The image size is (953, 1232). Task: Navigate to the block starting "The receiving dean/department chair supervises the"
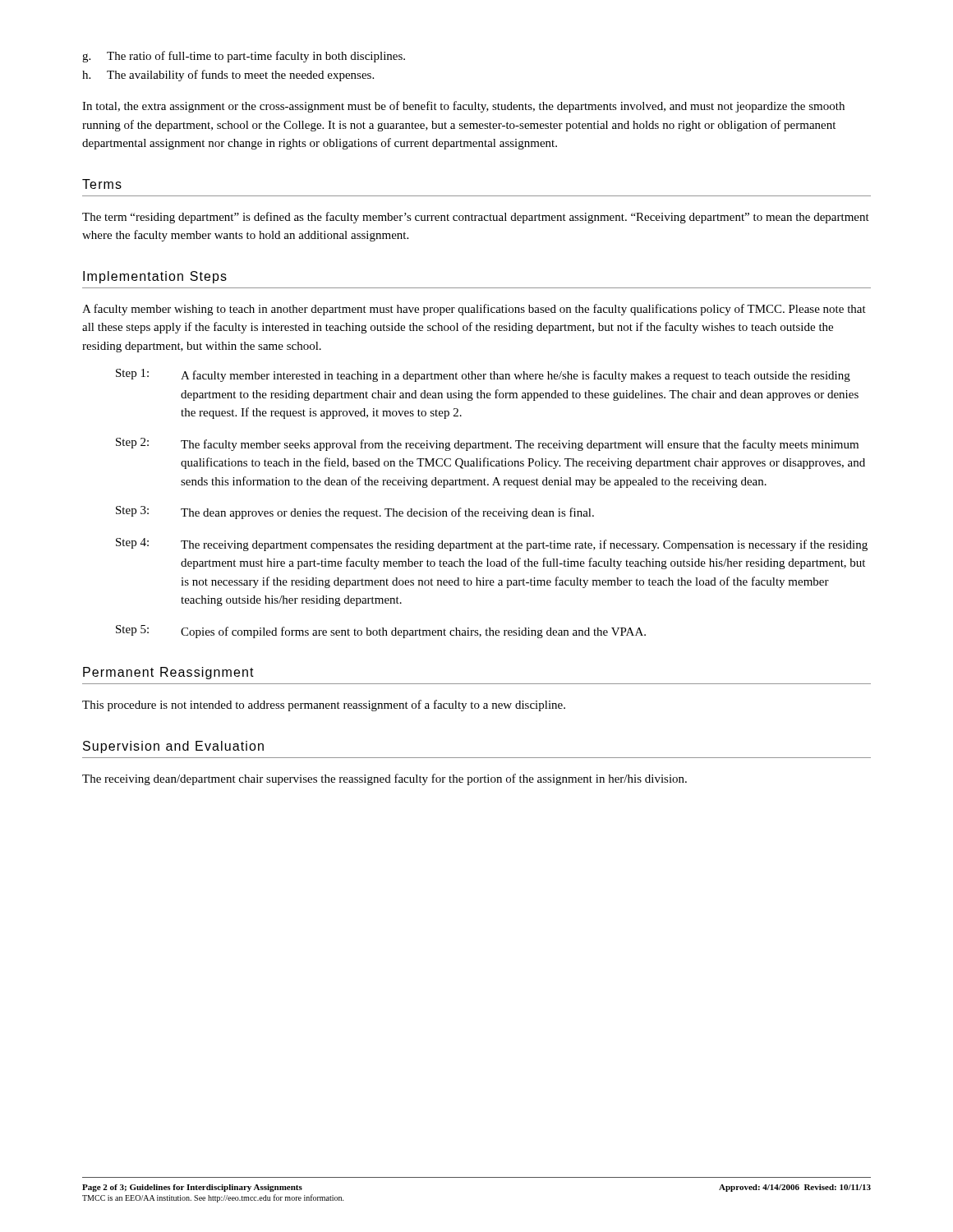pyautogui.click(x=476, y=778)
